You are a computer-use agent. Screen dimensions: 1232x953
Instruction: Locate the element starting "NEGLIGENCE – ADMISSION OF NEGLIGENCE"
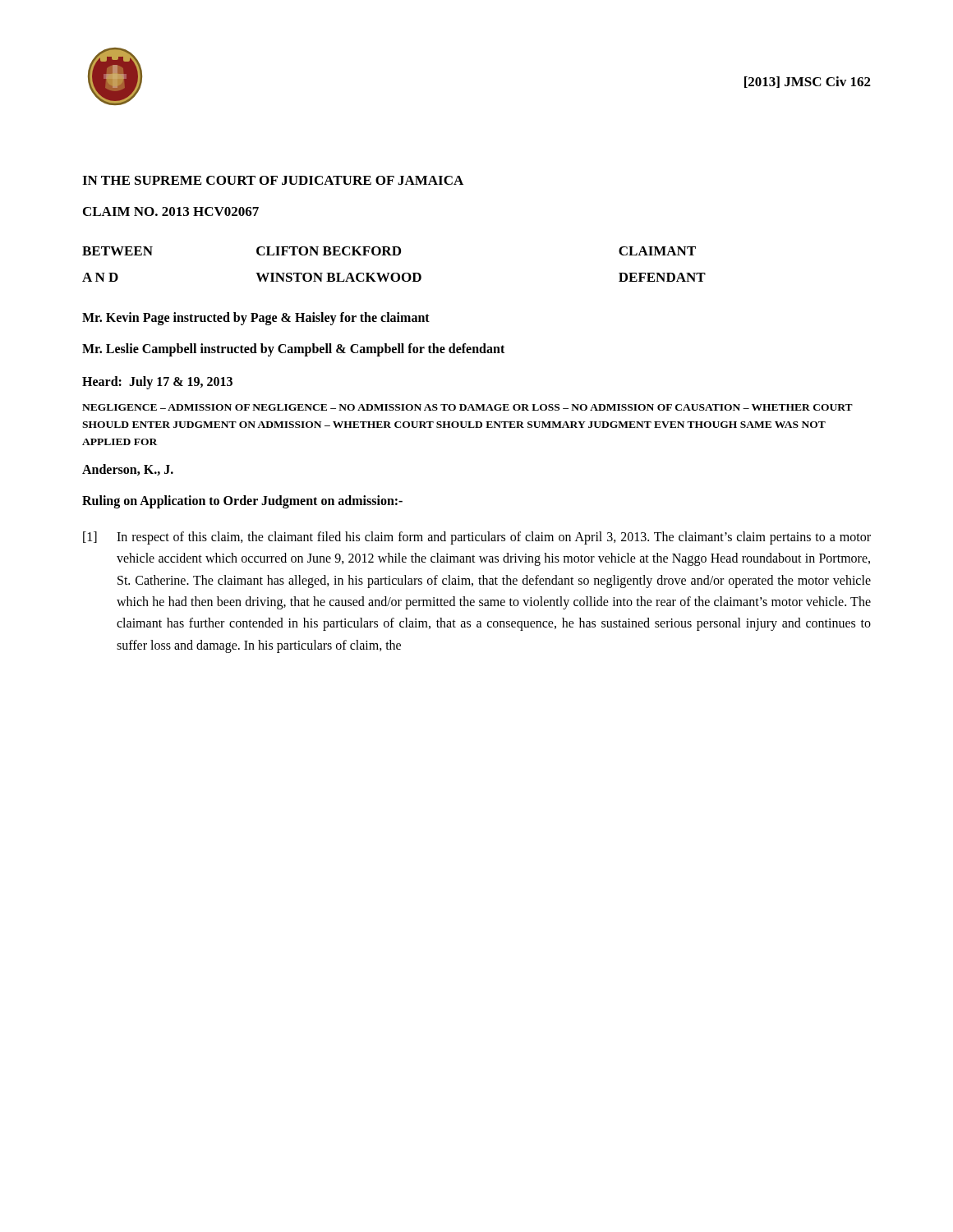point(467,424)
